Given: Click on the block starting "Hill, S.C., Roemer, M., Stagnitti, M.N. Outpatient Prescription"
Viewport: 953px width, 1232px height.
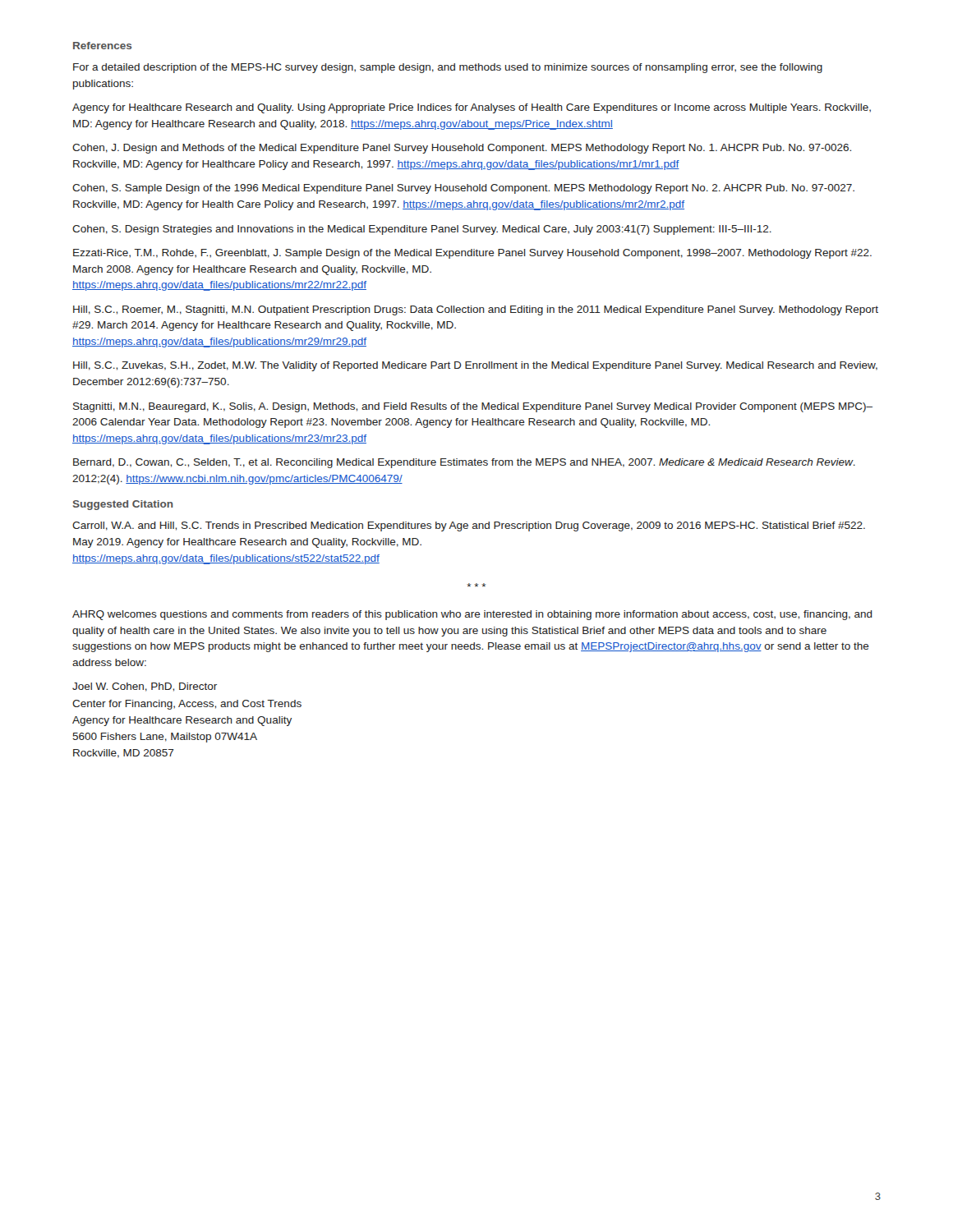Looking at the screenshot, I should (476, 310).
